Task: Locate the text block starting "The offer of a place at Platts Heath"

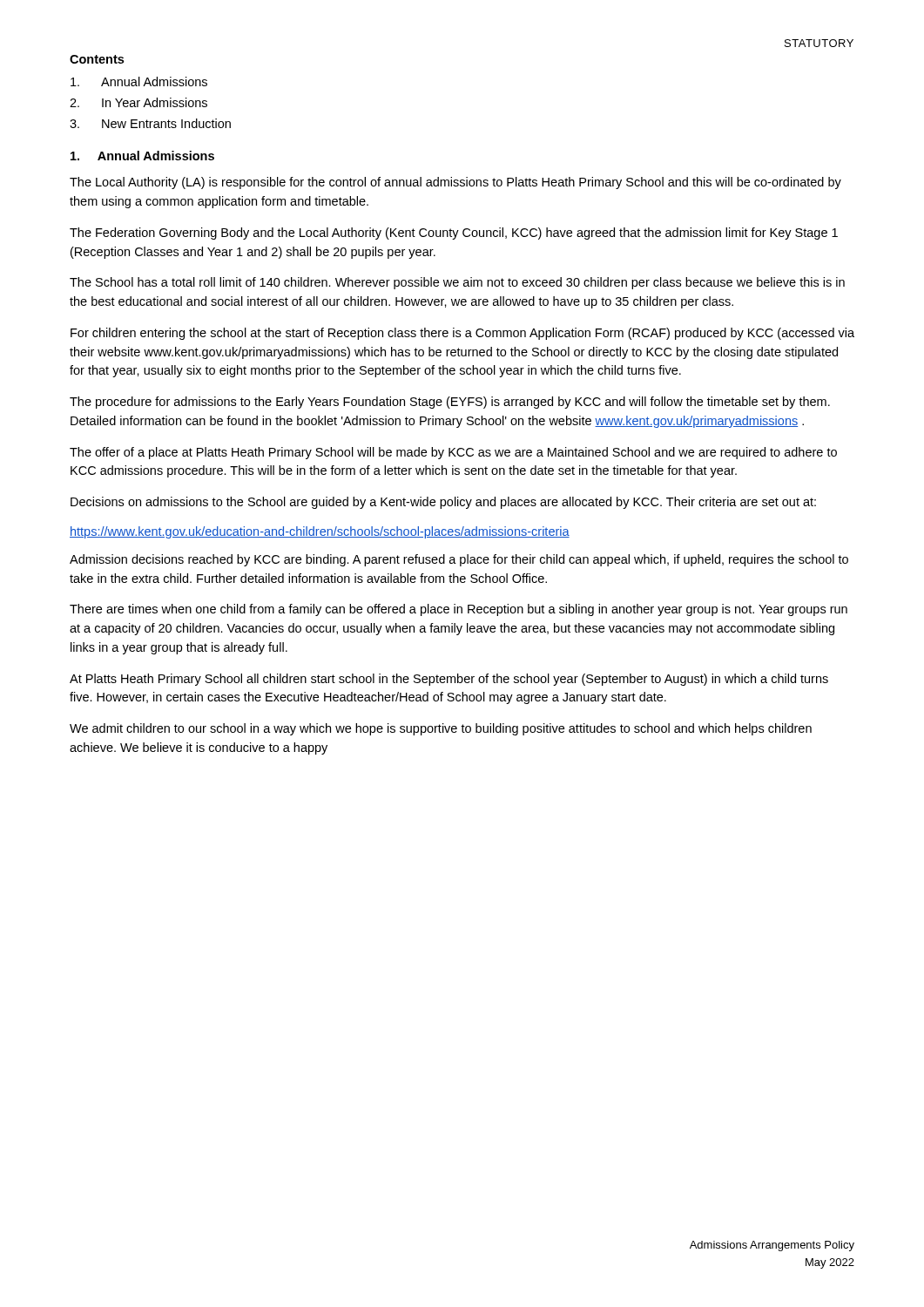Action: coord(462,462)
